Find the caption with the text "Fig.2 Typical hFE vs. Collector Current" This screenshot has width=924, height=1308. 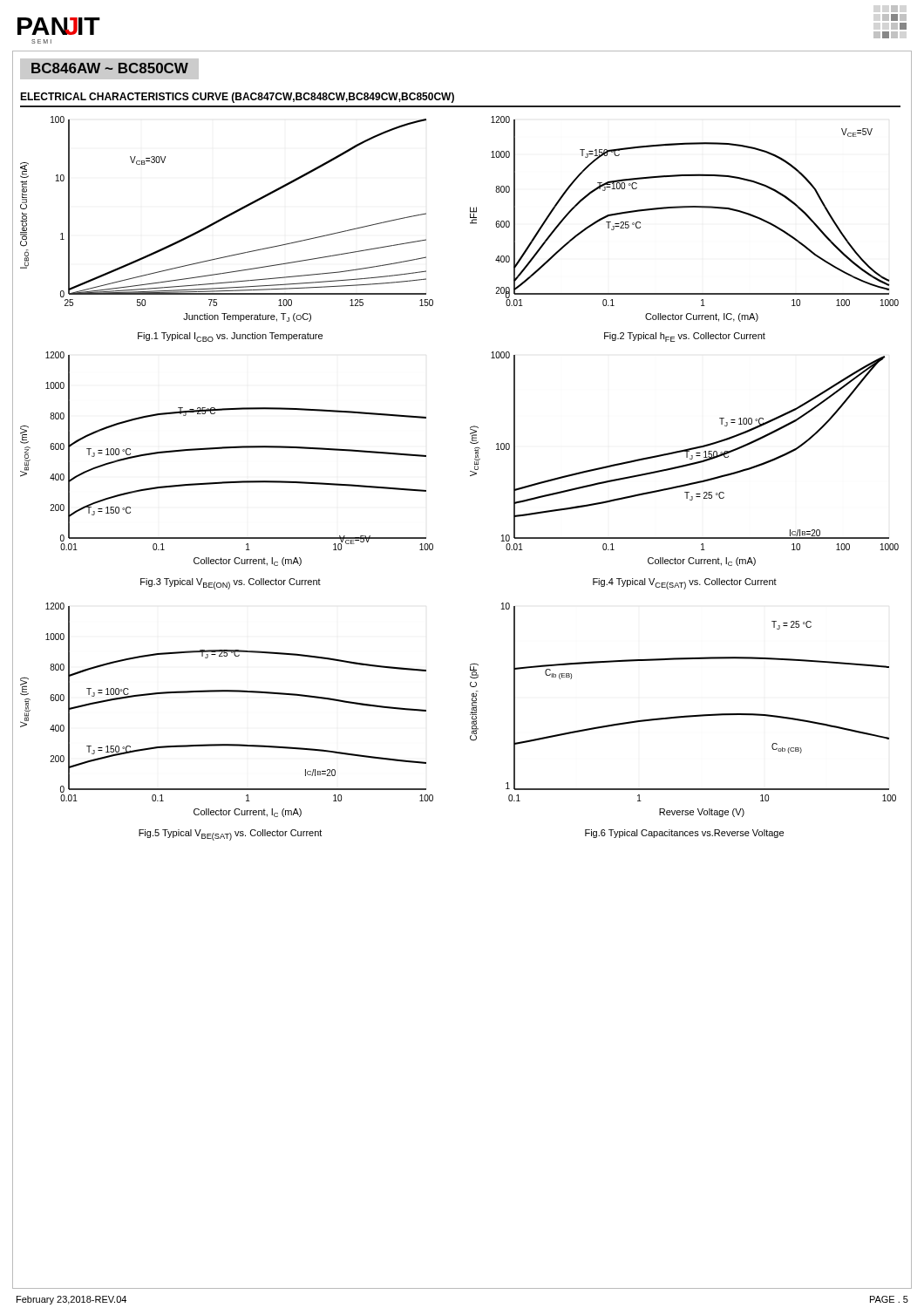684,337
